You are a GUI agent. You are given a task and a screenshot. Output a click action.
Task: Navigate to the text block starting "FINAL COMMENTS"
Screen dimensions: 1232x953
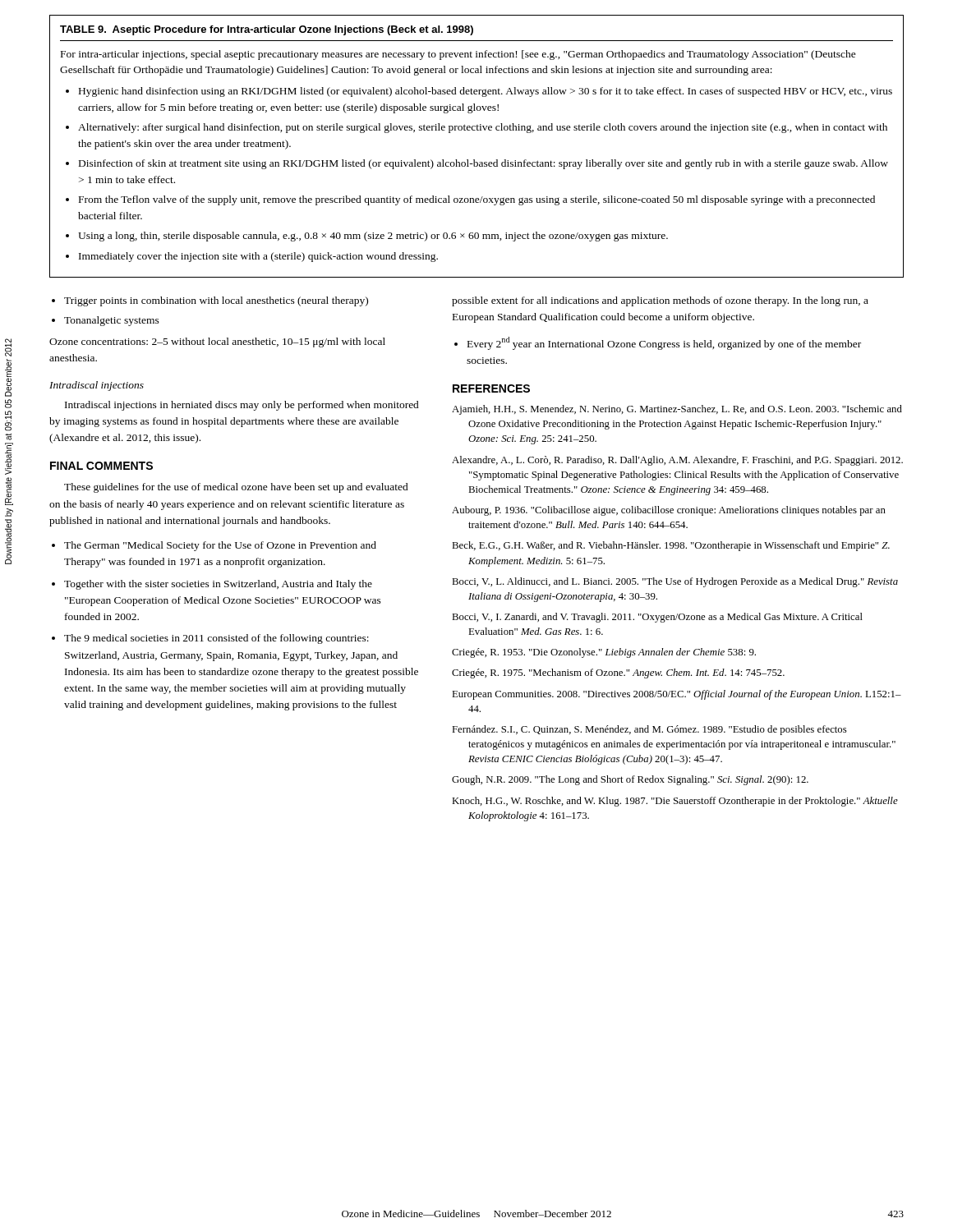101,466
